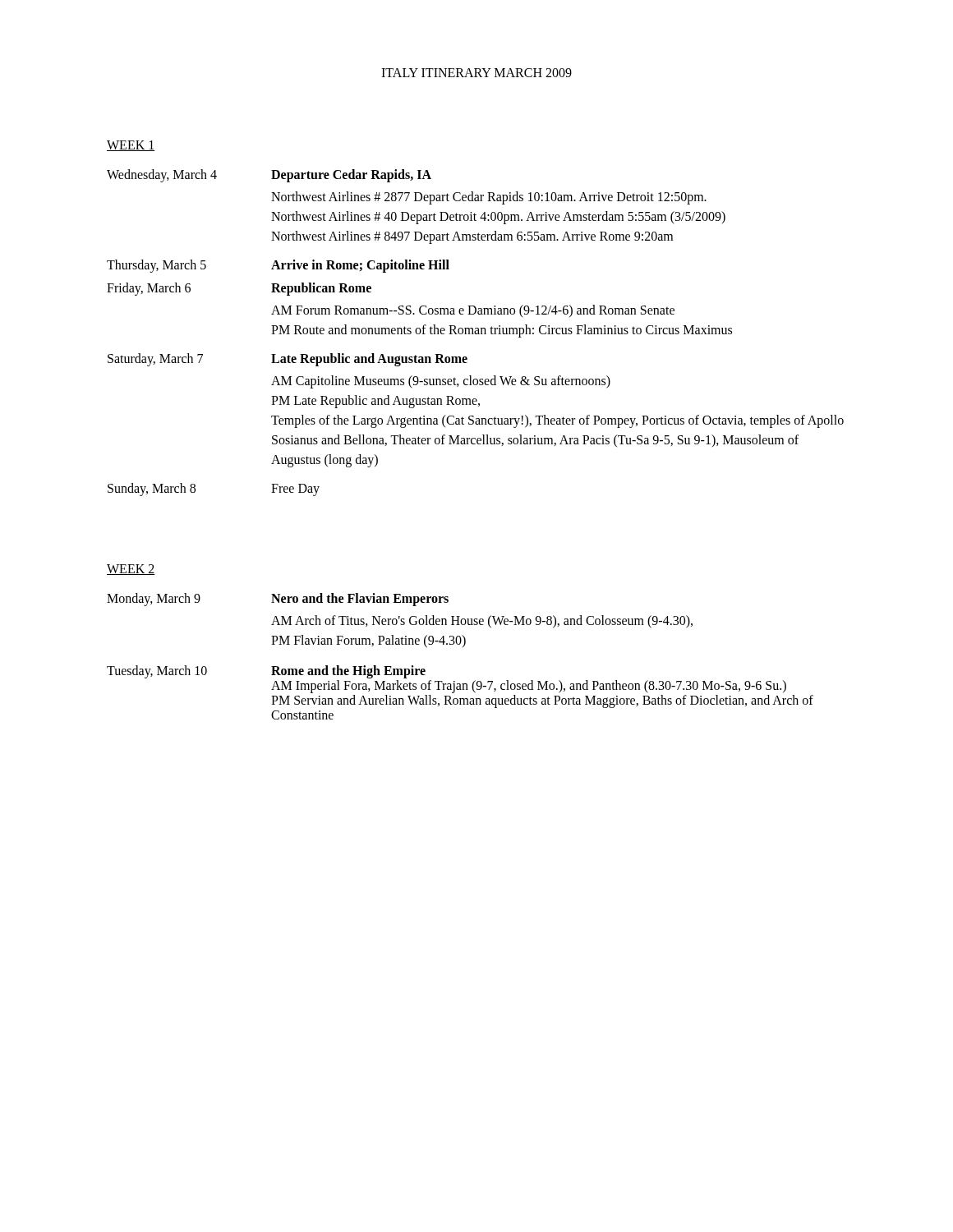Find the text block containing "Tuesday, March 10 Rome and the High Empire"
Screen dimensions: 1232x953
click(476, 693)
